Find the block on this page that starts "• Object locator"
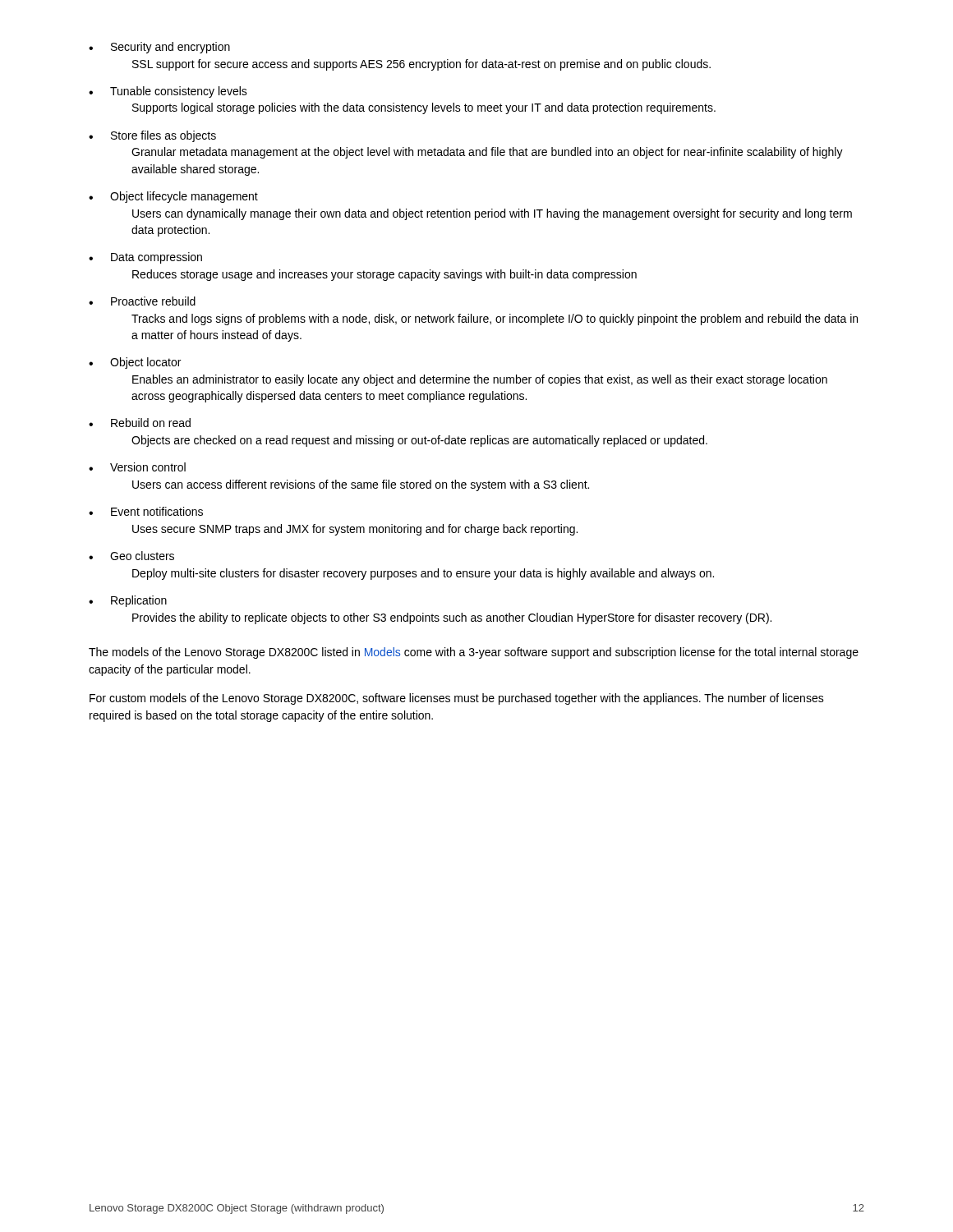The height and width of the screenshot is (1232, 953). pyautogui.click(x=476, y=380)
